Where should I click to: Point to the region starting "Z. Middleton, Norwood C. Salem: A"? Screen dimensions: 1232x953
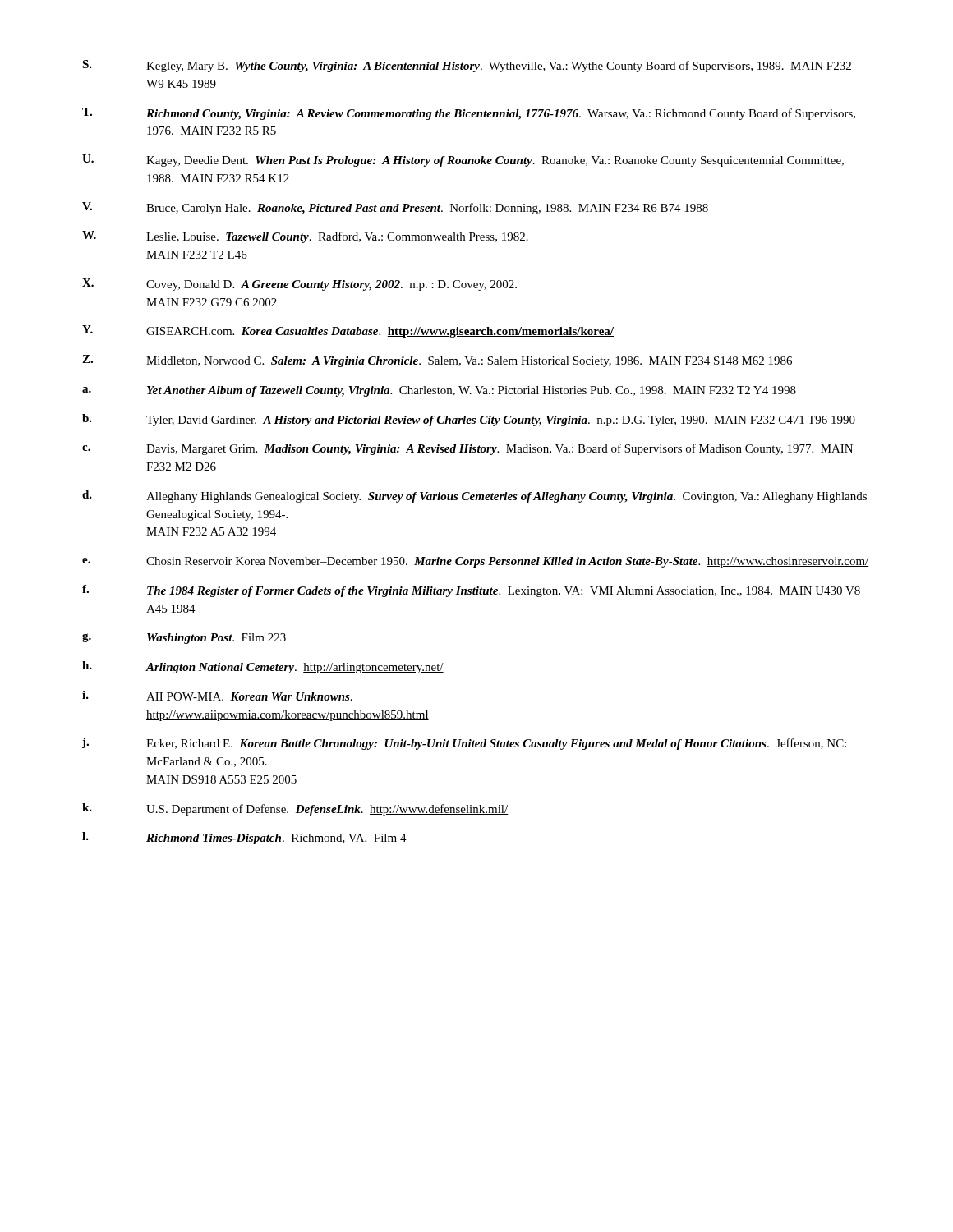tap(476, 361)
